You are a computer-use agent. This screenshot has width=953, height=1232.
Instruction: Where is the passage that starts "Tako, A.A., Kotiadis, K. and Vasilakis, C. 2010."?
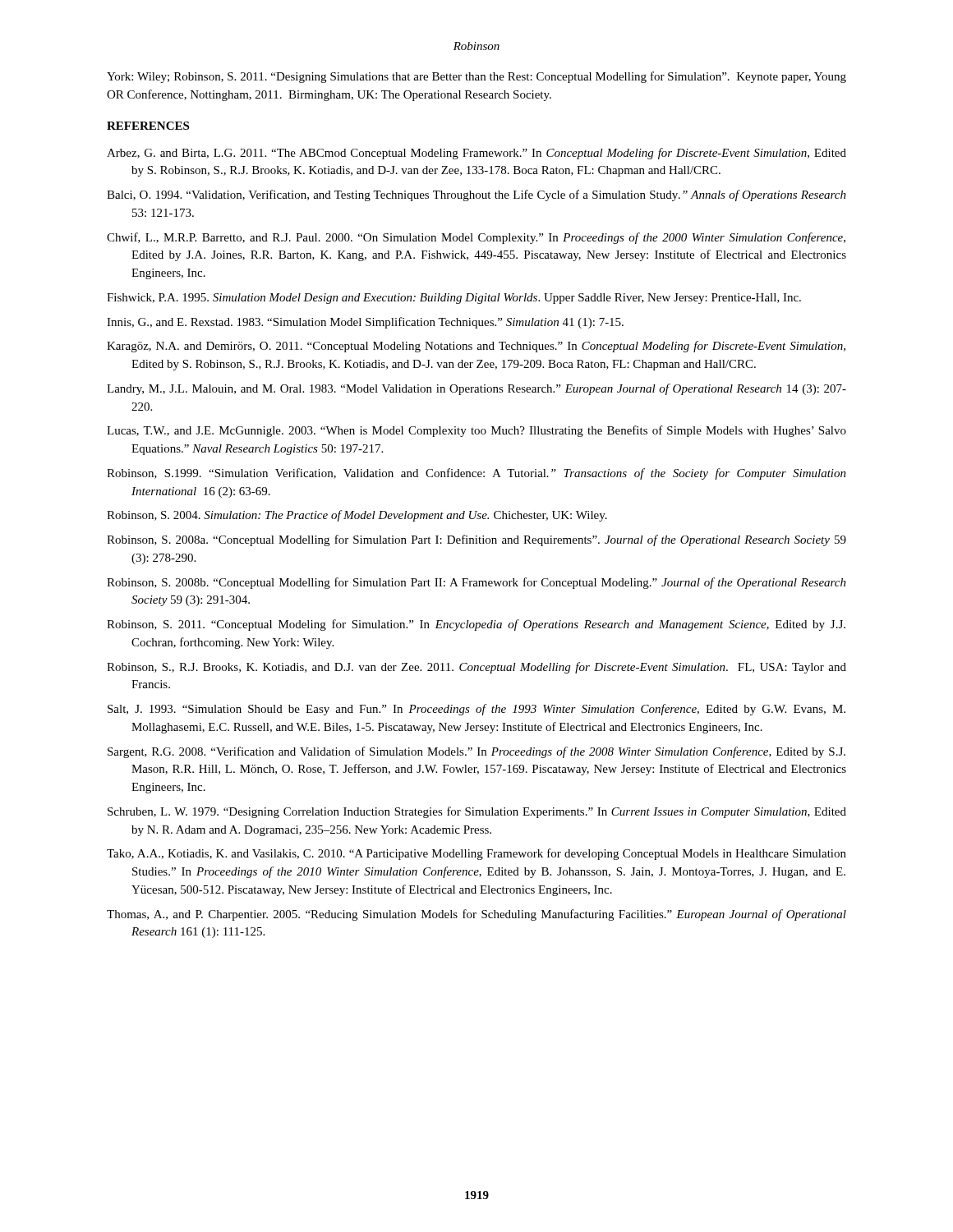(476, 871)
